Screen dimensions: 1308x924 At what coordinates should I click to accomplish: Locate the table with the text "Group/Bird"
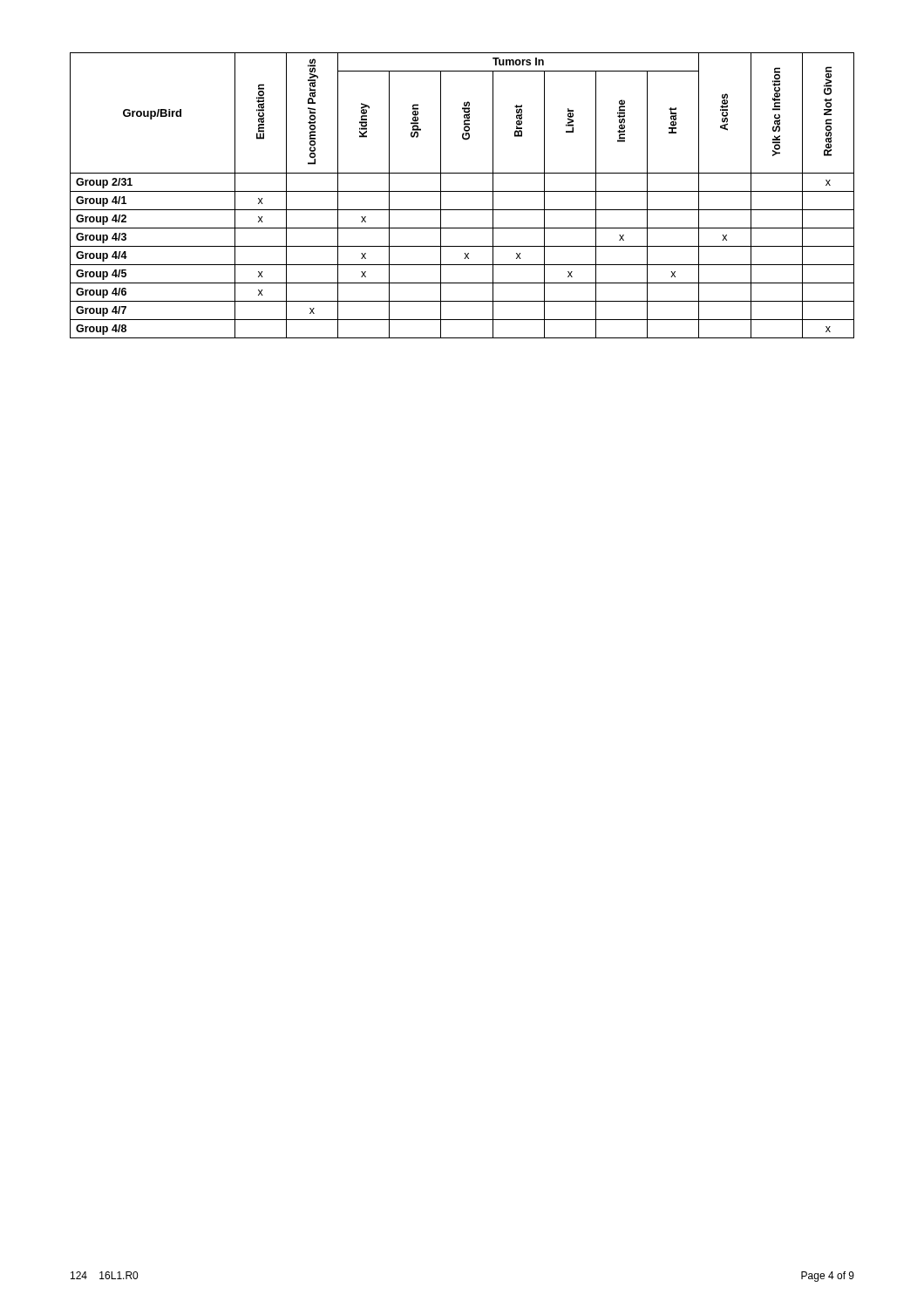click(x=462, y=195)
